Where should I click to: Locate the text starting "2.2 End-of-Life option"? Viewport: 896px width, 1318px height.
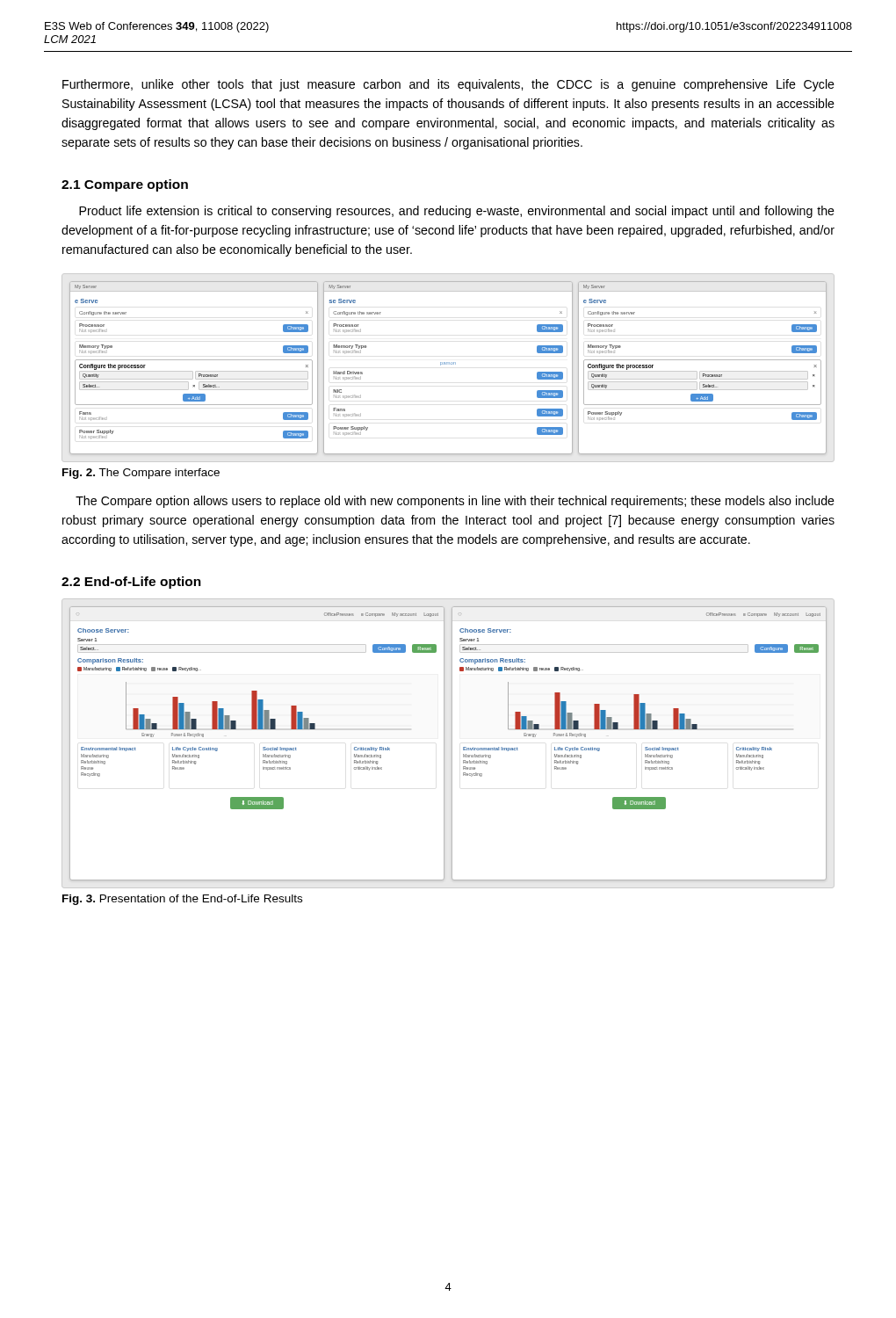[x=131, y=581]
